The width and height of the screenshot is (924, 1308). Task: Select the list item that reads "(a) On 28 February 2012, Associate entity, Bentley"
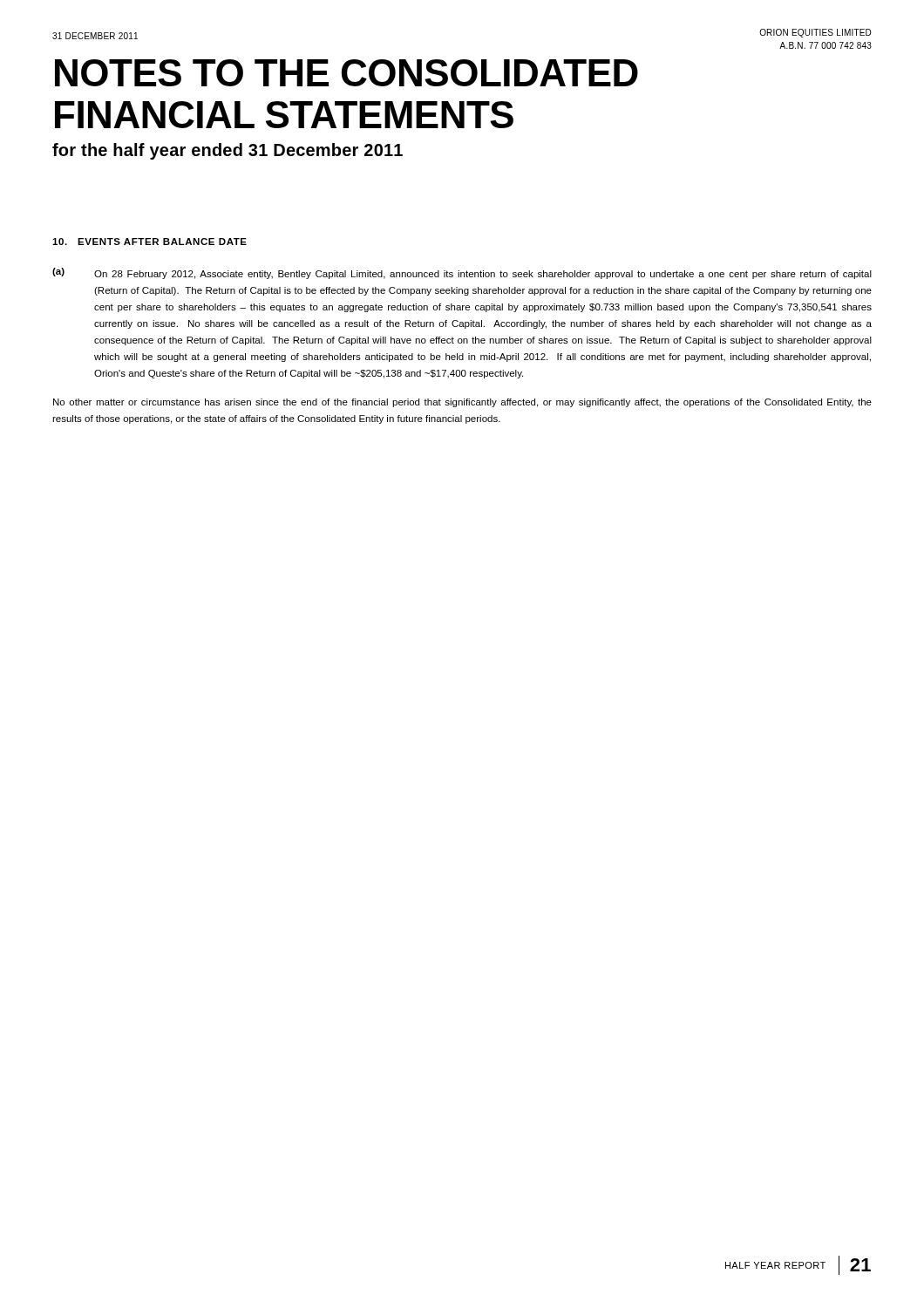pyautogui.click(x=462, y=324)
